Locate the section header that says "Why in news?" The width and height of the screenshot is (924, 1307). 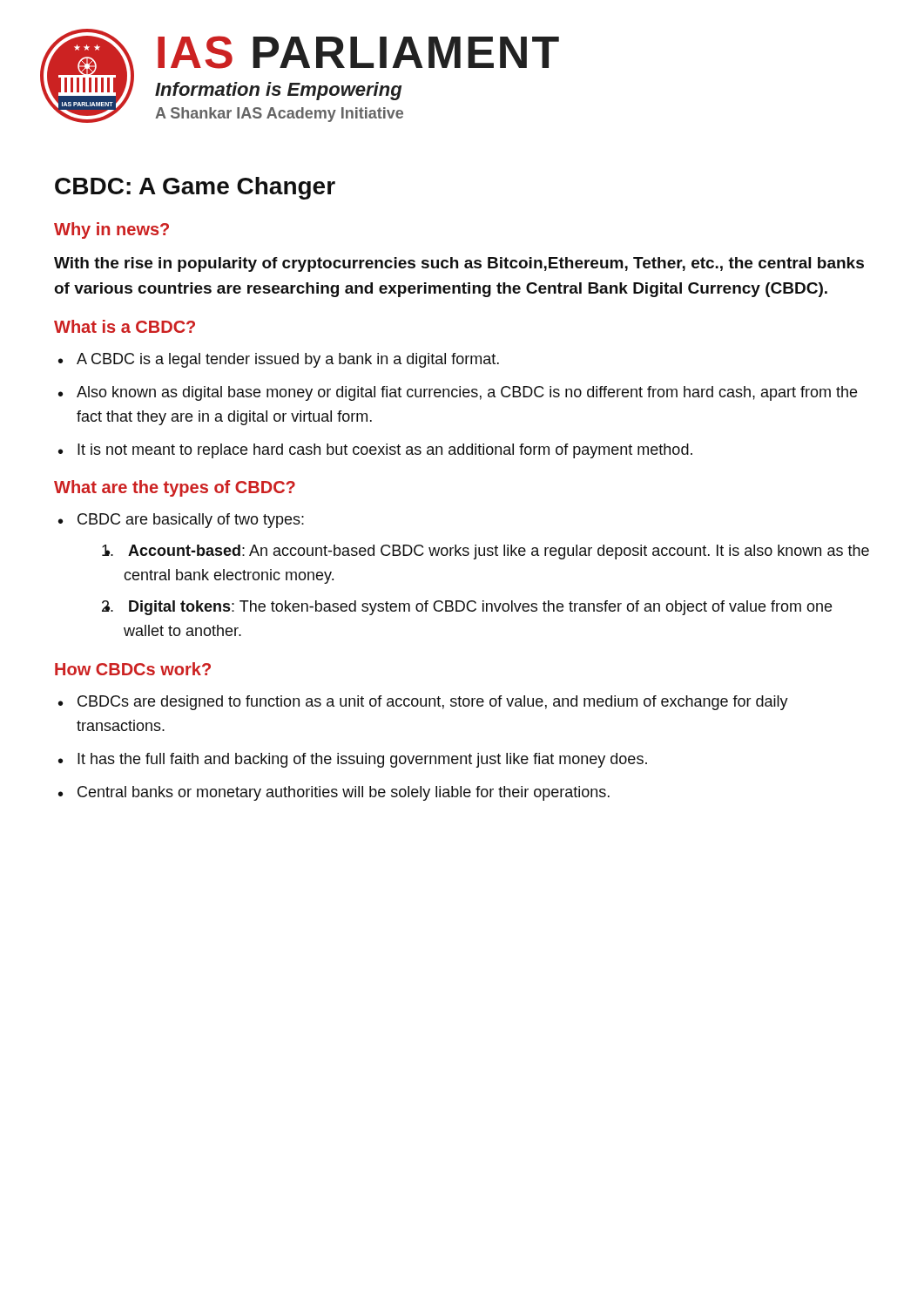112,229
